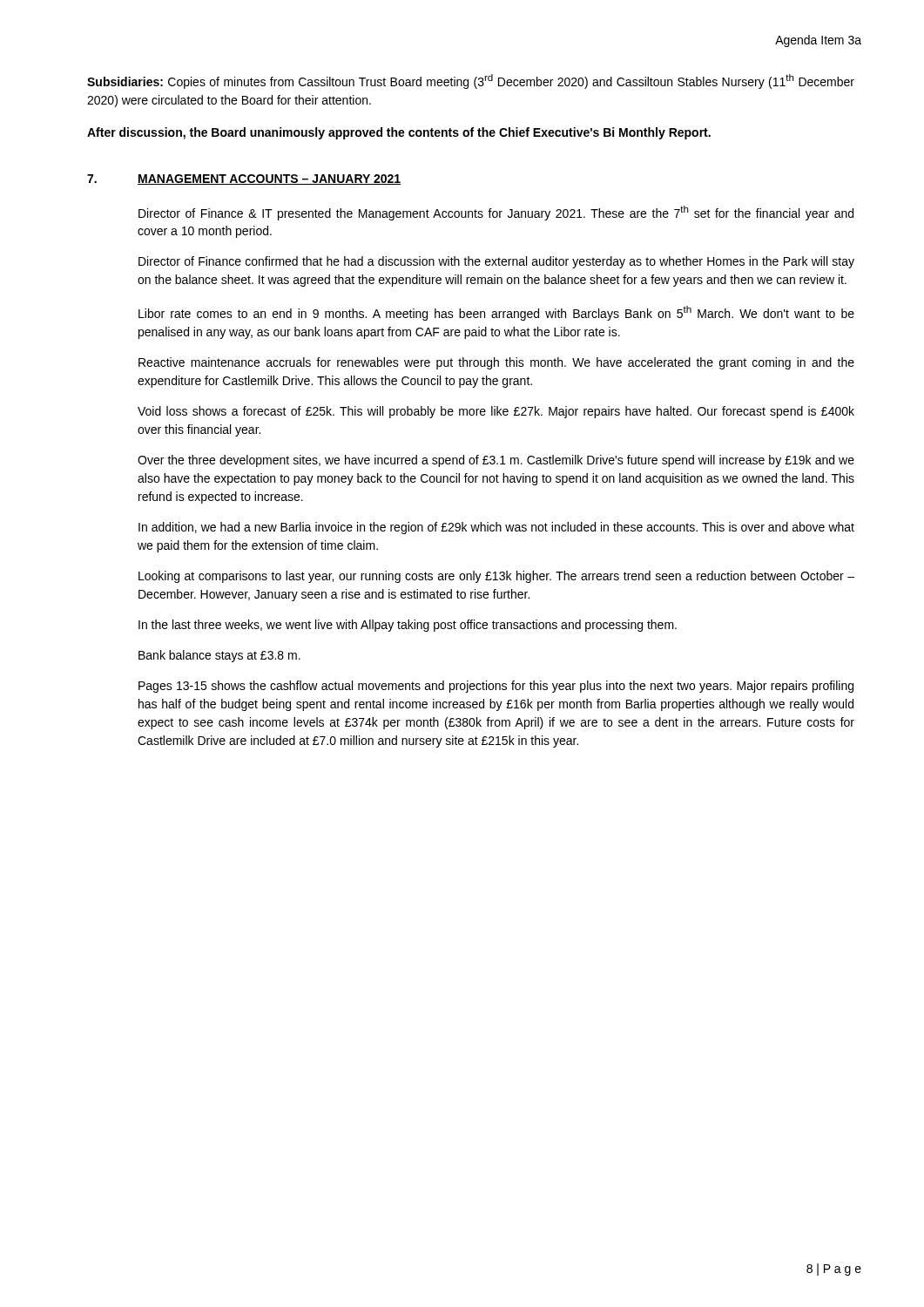Select the block starting "After discussion, the Board unanimously approved the contents"

pos(399,132)
